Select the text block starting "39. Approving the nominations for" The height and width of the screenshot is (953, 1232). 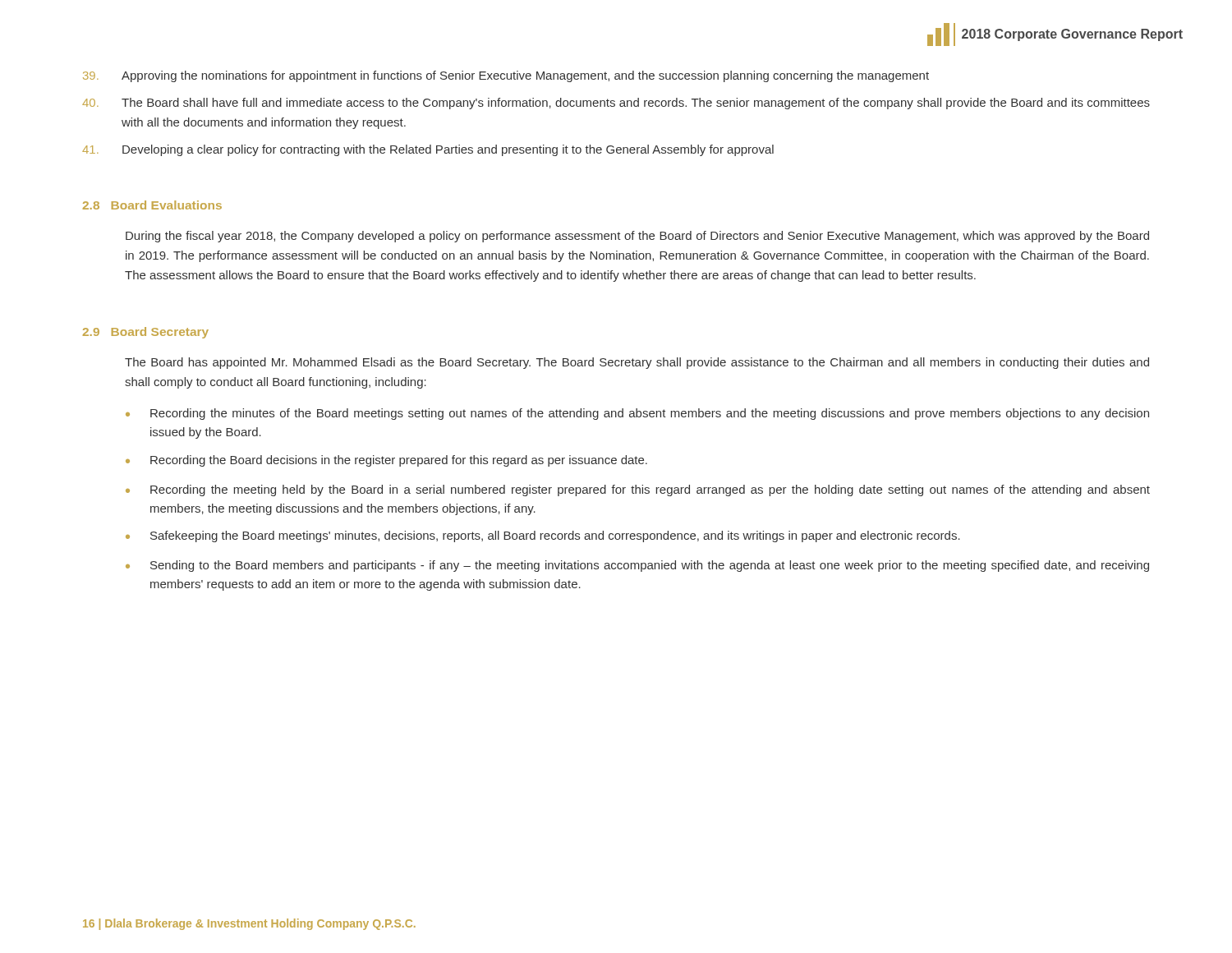[x=616, y=75]
